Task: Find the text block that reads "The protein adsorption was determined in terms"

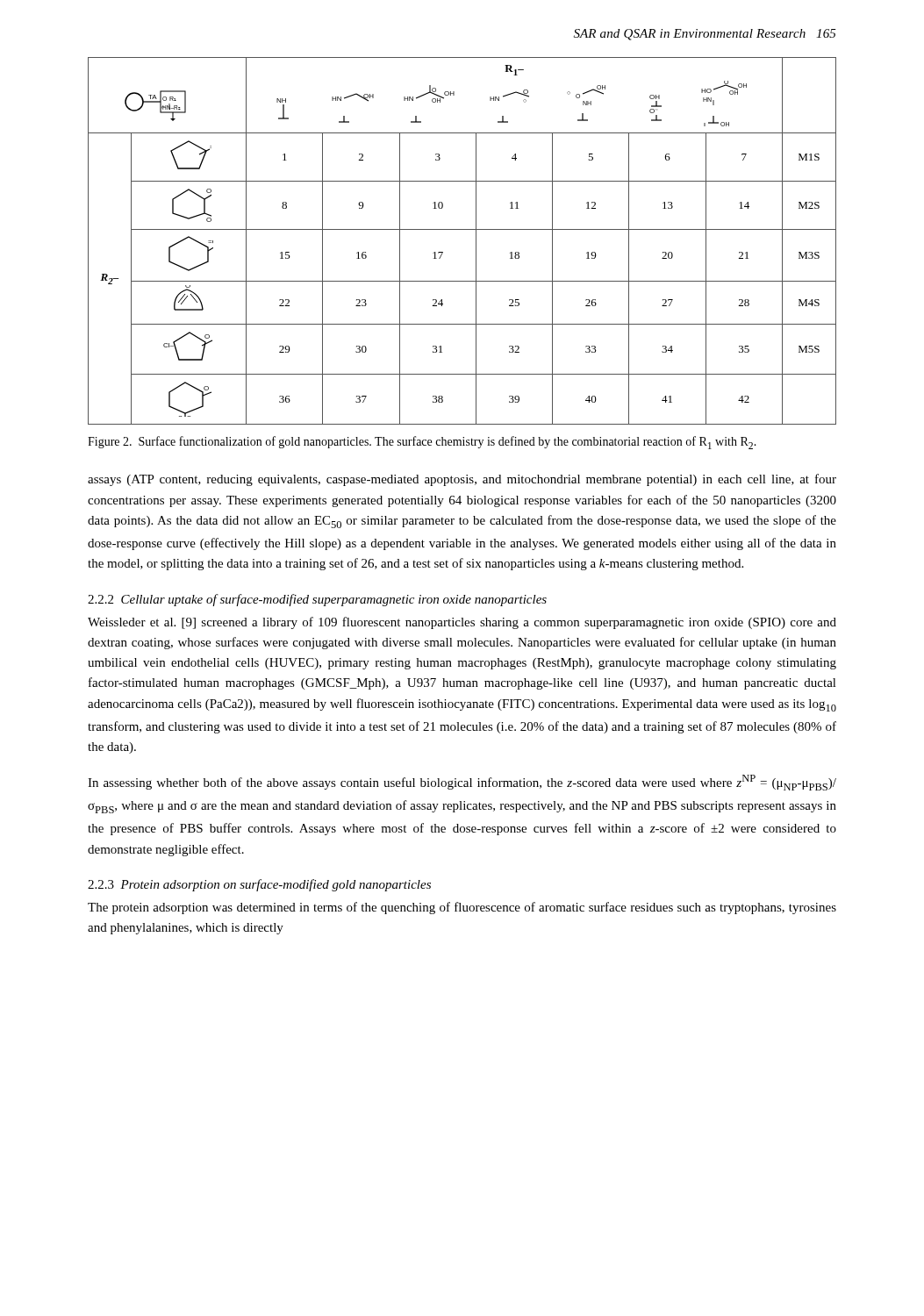Action: pos(462,917)
